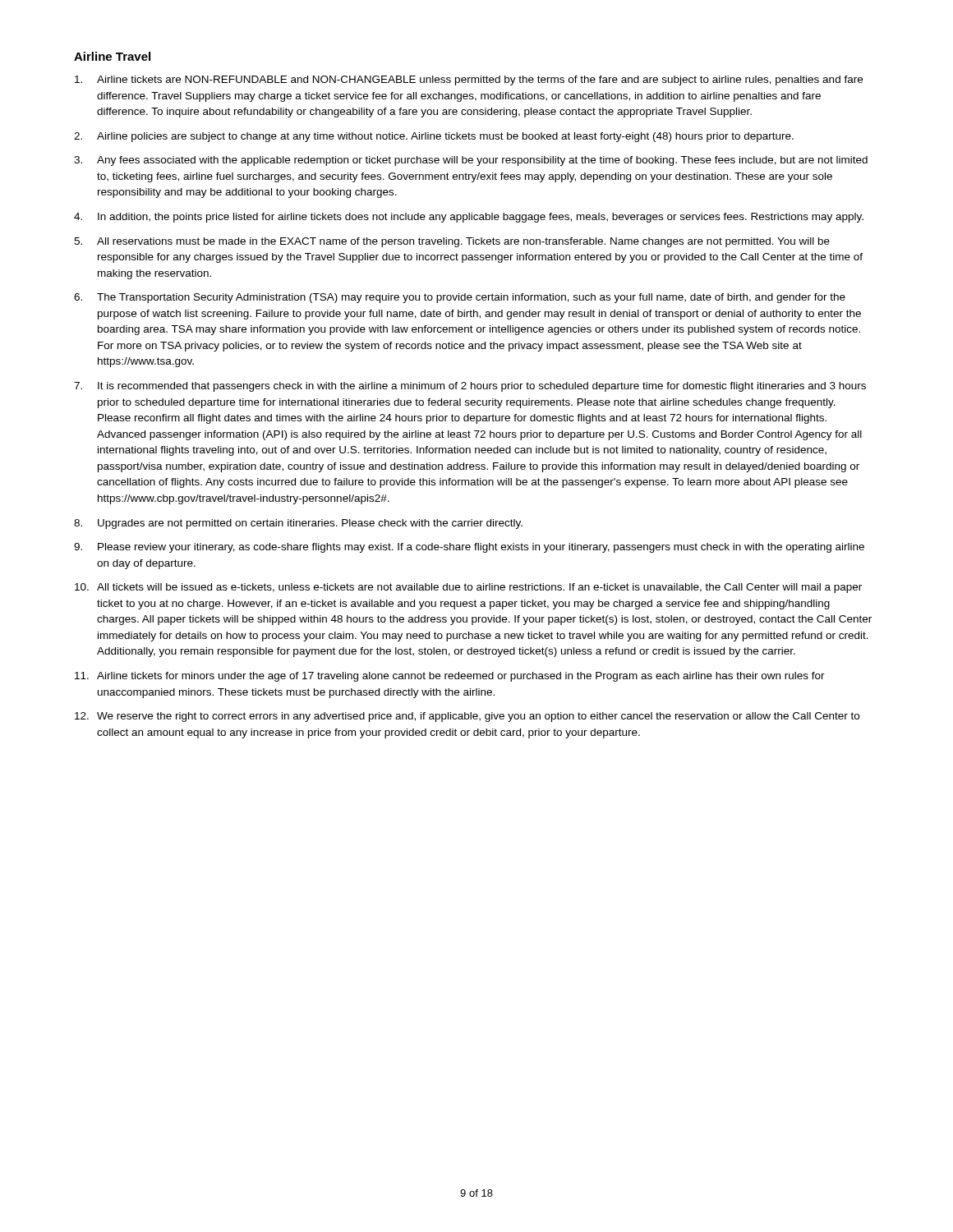Click the passage that begins "All tickets will be issued"
Image resolution: width=953 pixels, height=1232 pixels.
click(x=485, y=619)
